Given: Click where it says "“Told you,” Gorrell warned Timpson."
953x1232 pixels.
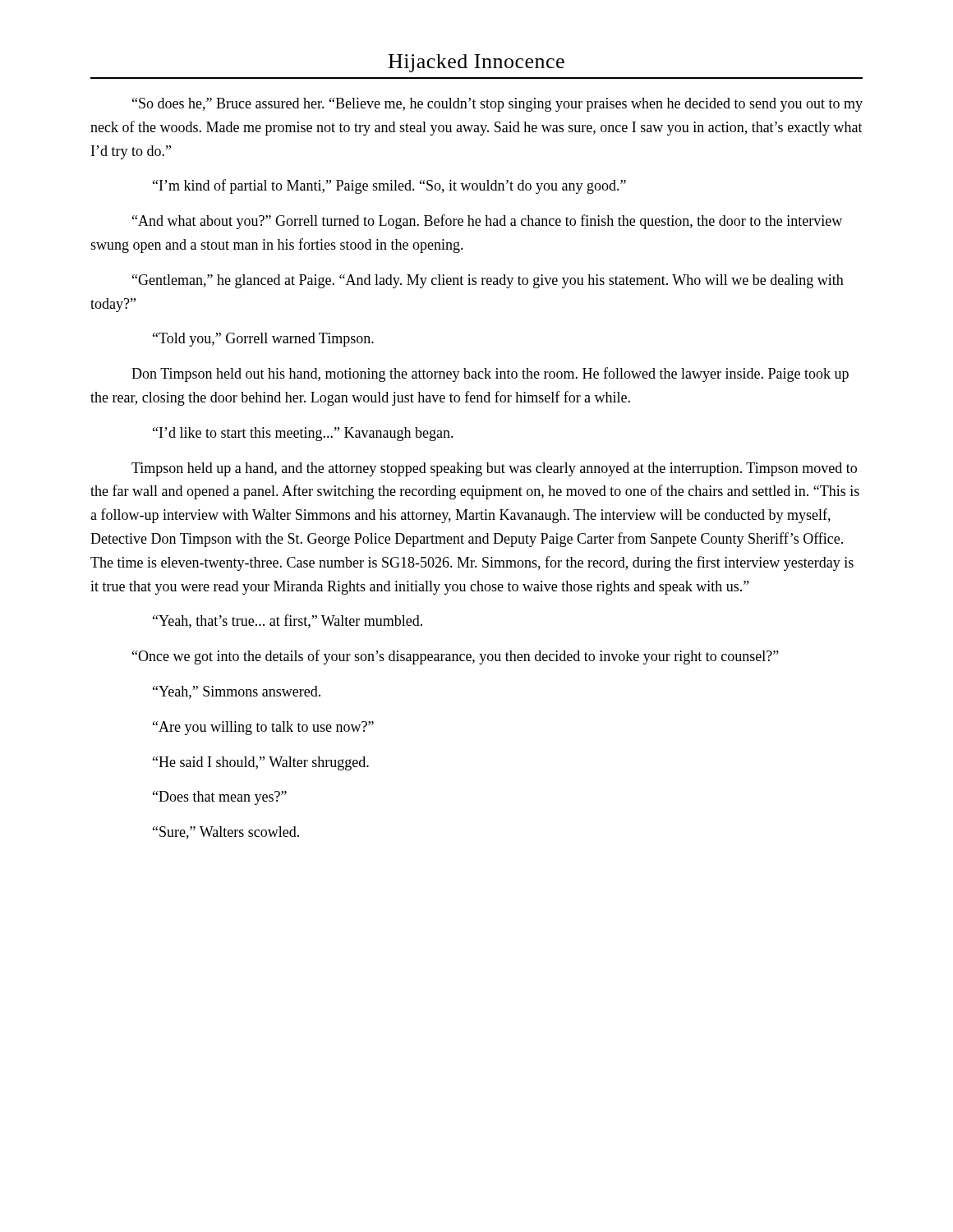Looking at the screenshot, I should coord(263,340).
